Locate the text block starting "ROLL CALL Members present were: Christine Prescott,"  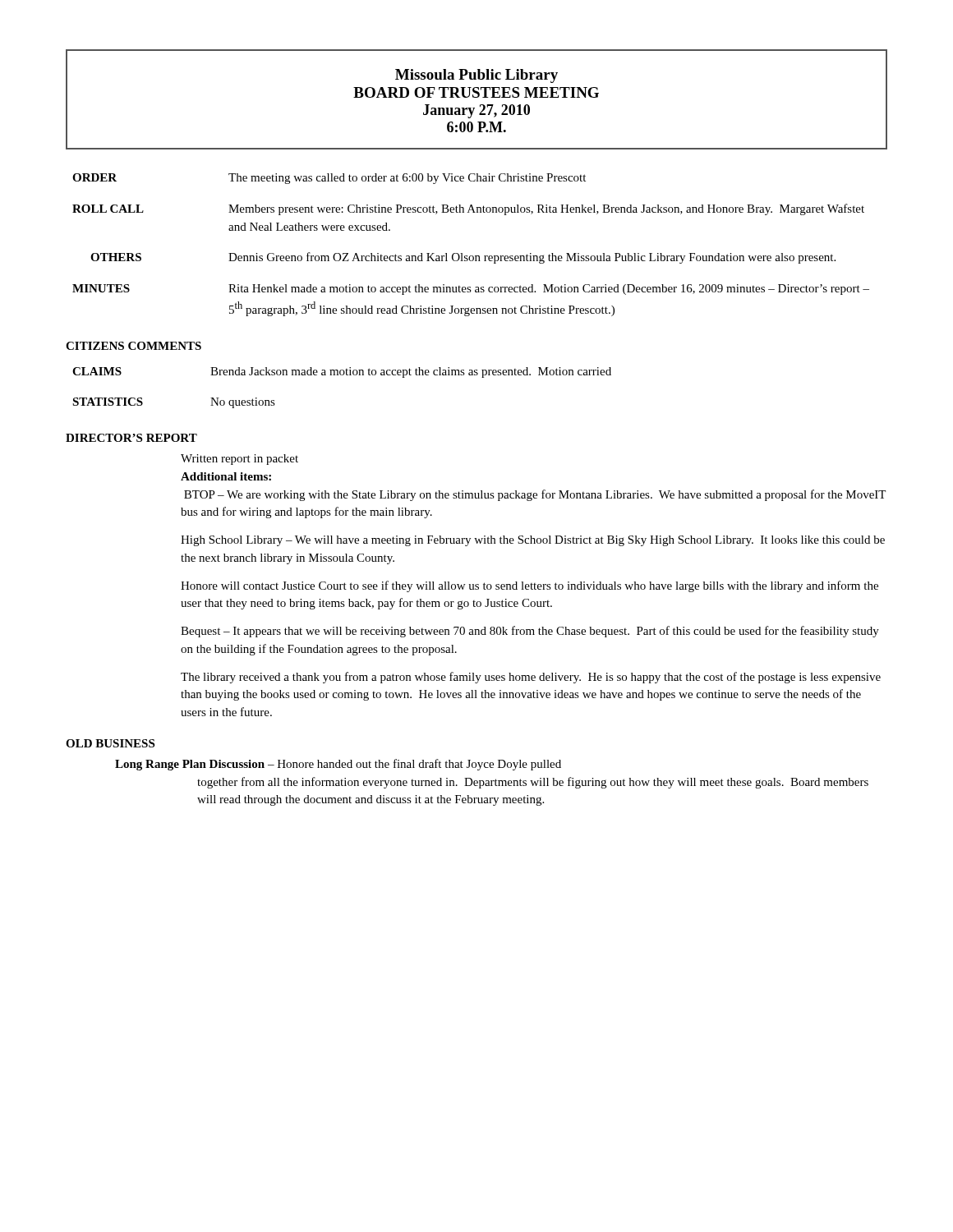click(476, 220)
